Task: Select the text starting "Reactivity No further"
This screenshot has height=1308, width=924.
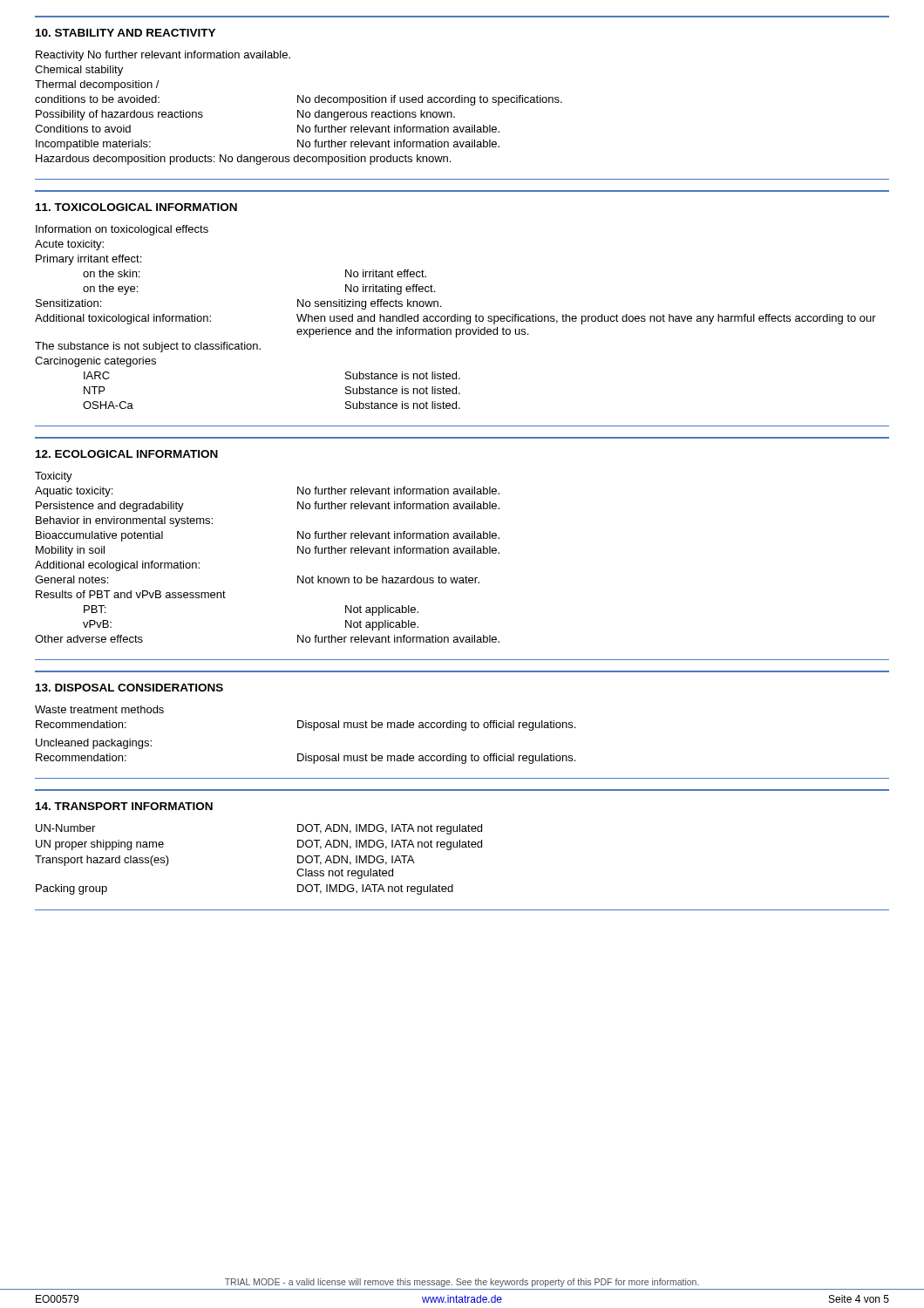Action: (x=462, y=106)
